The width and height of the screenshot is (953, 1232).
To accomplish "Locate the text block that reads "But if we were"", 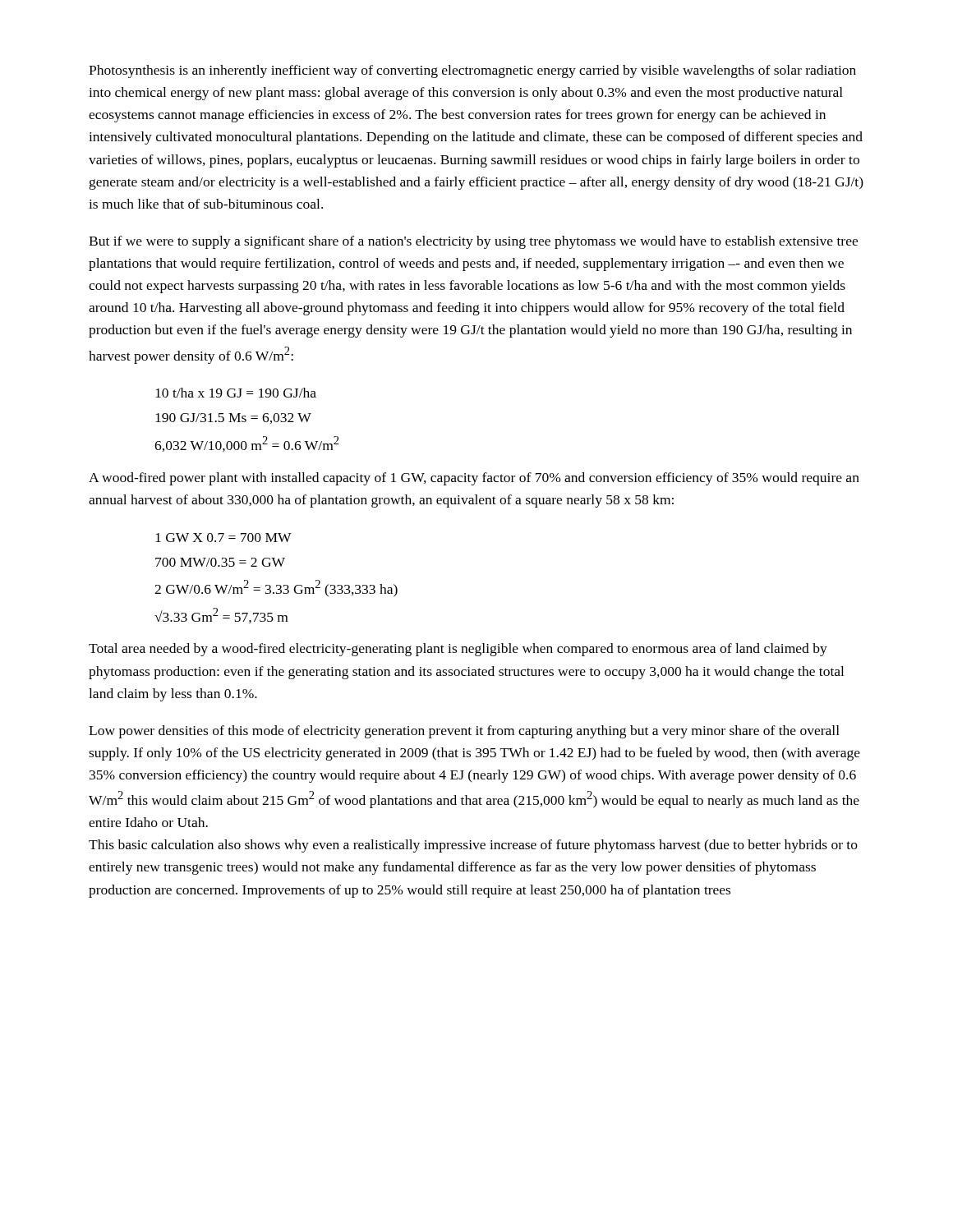I will [x=473, y=298].
